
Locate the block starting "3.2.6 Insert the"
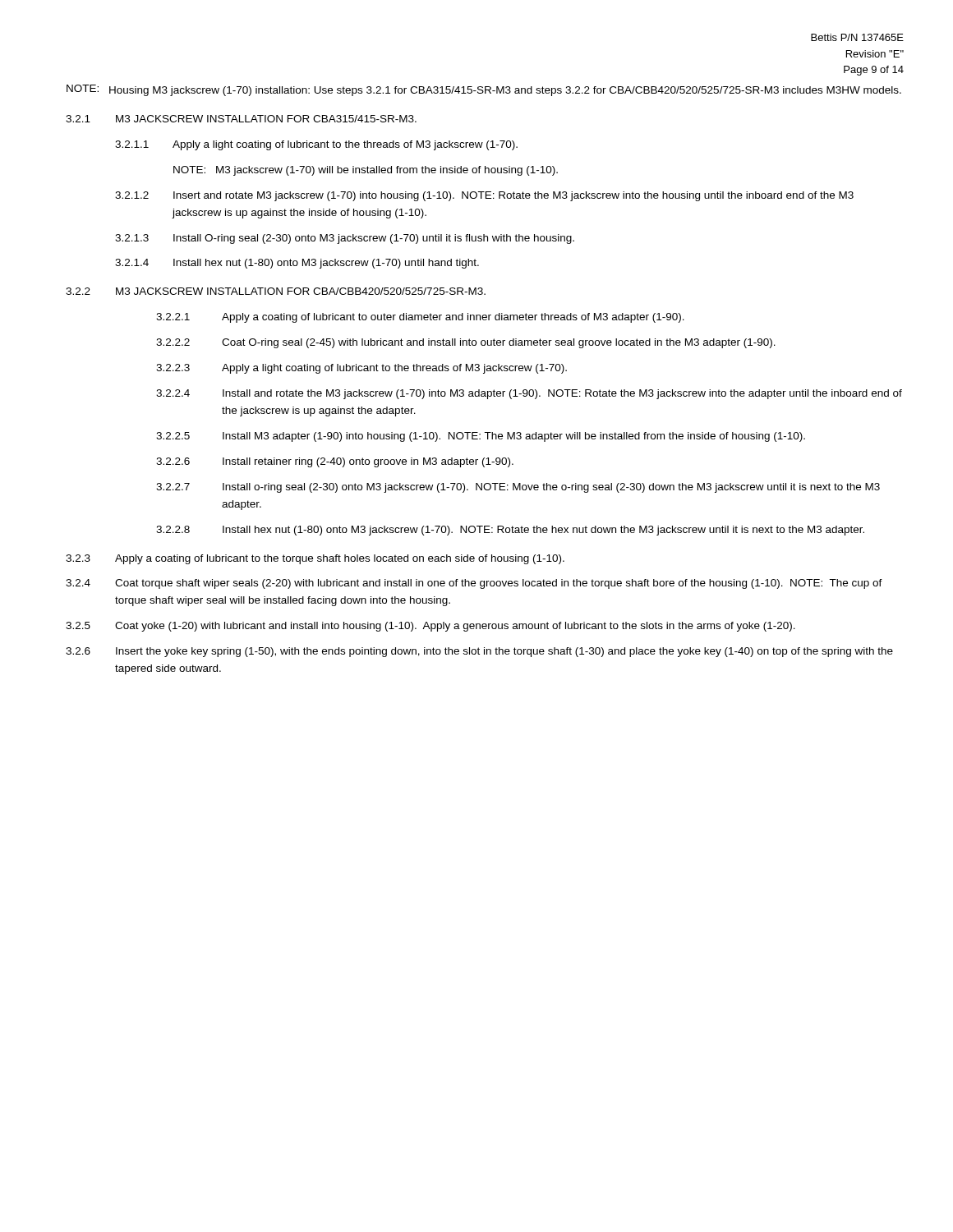[485, 660]
